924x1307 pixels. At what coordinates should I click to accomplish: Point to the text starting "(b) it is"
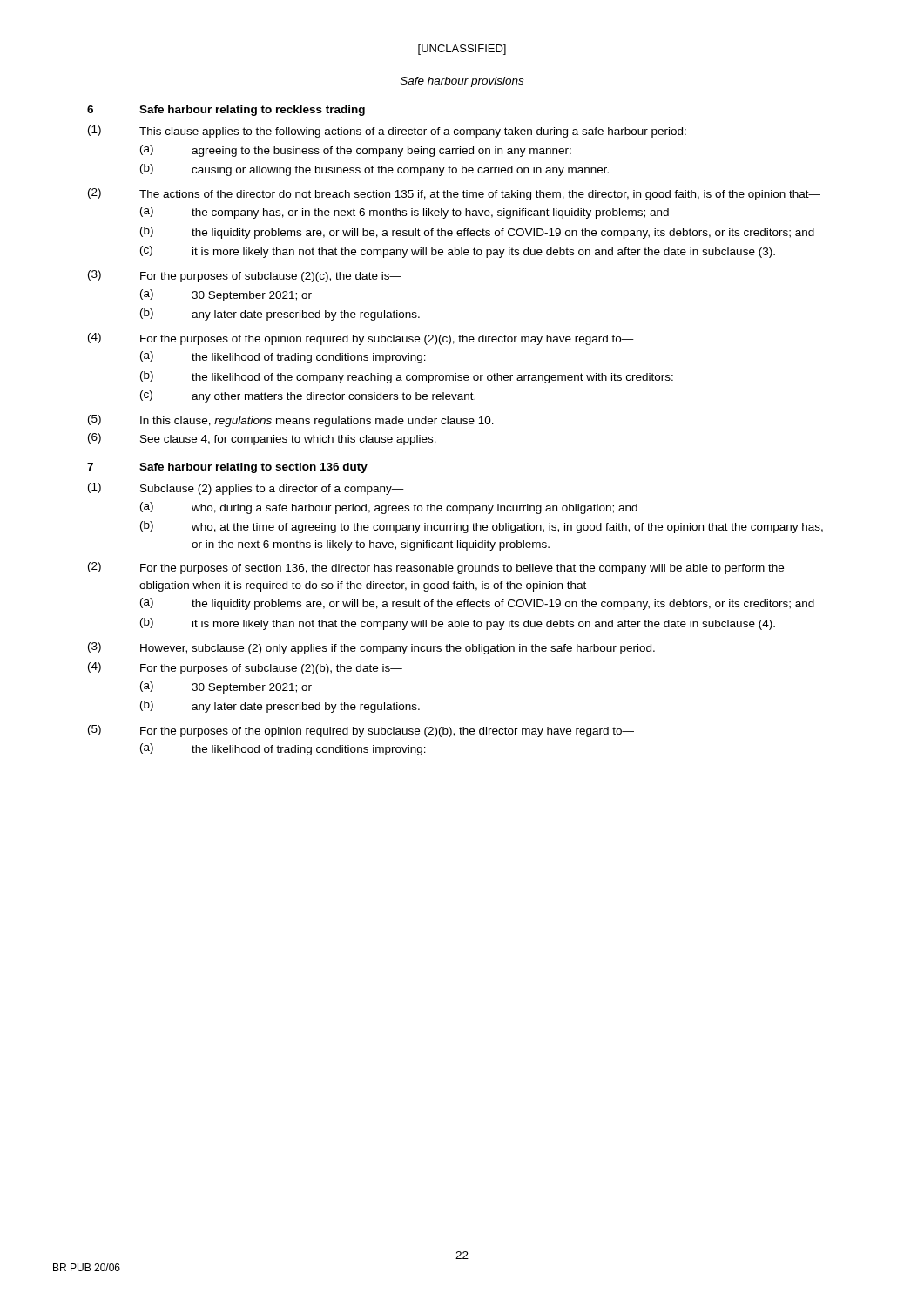click(x=488, y=624)
